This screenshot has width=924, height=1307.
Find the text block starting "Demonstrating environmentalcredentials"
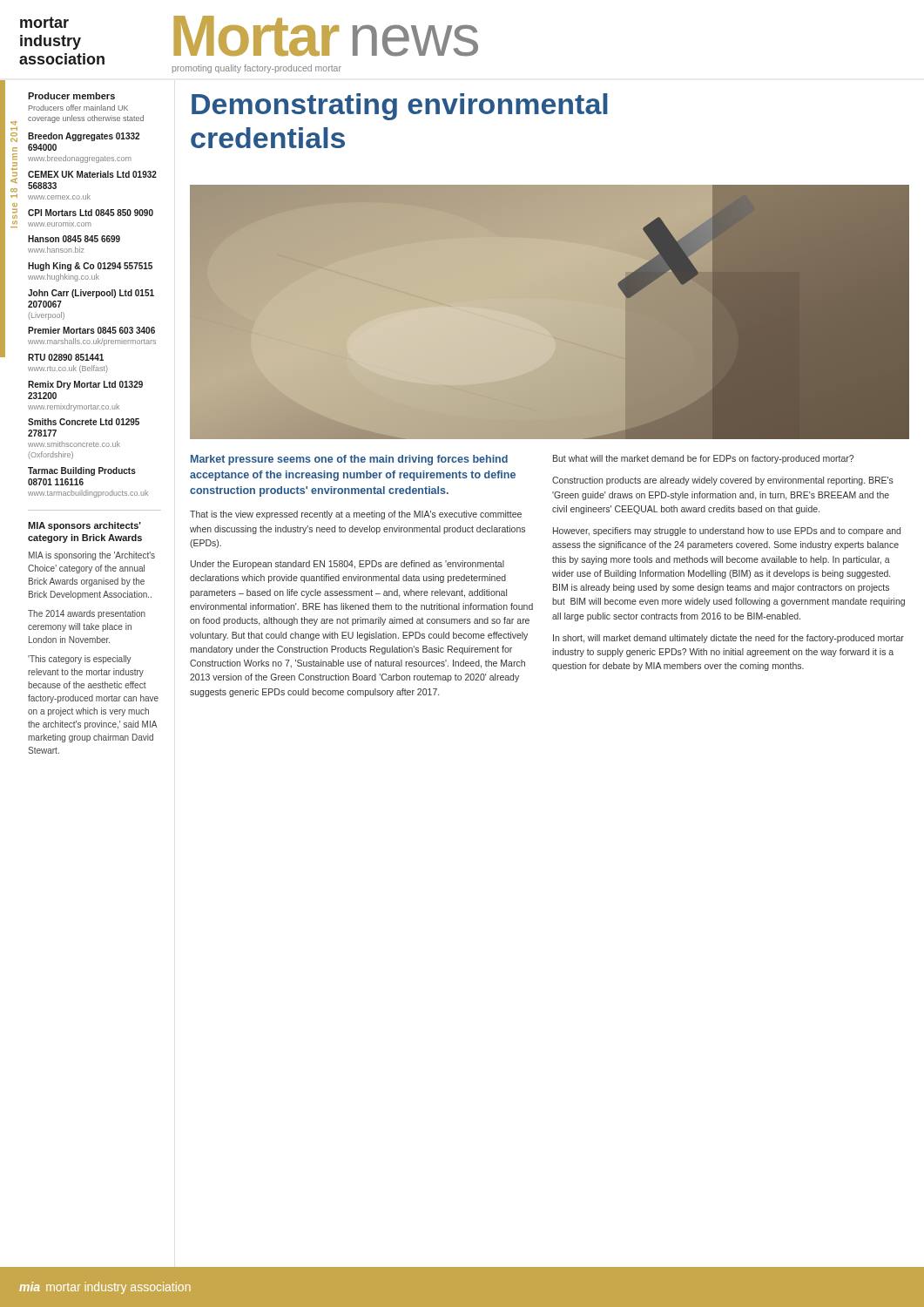click(x=550, y=121)
